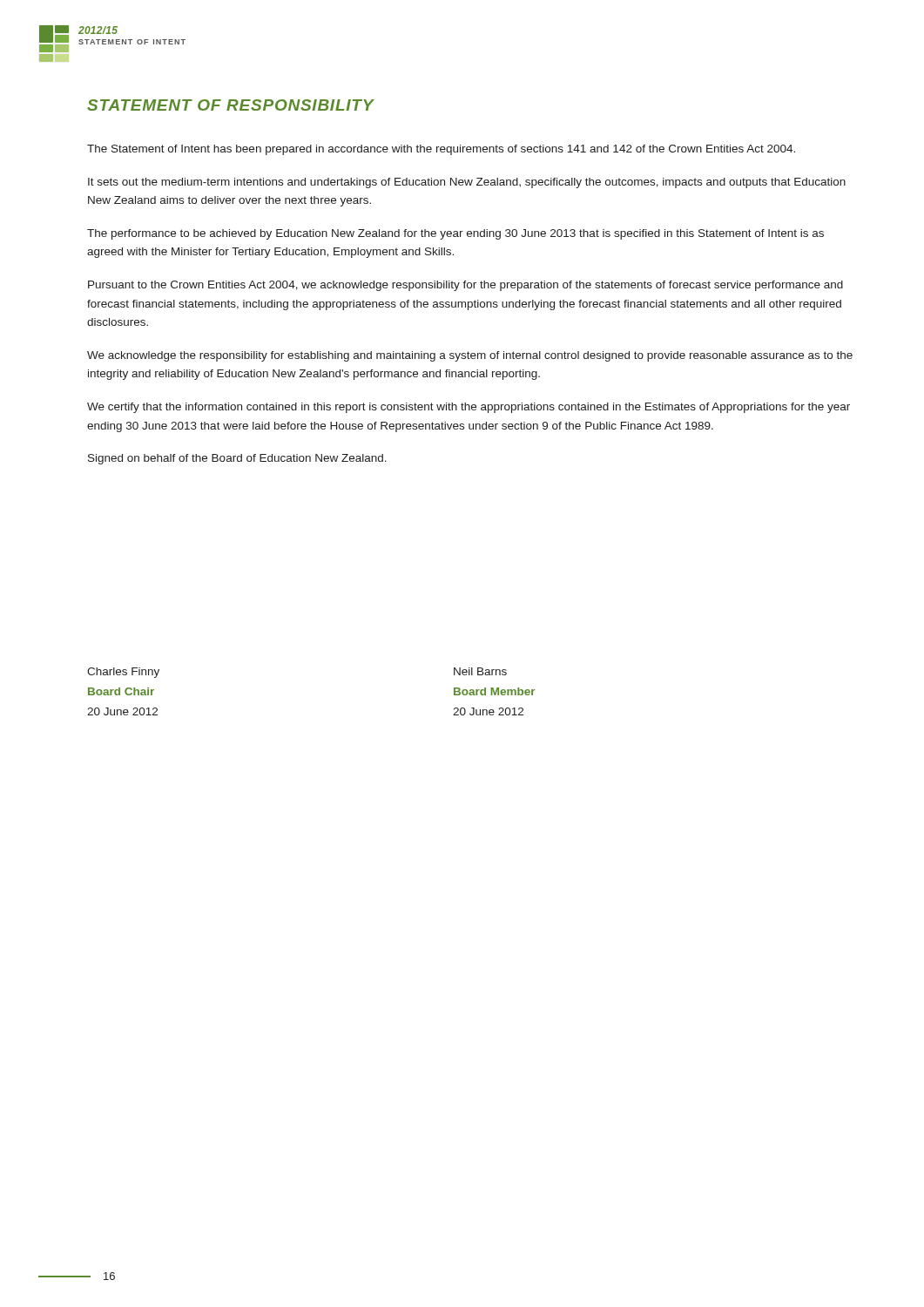Click on the passage starting "We certify that the information contained in"
This screenshot has width=924, height=1307.
469,416
